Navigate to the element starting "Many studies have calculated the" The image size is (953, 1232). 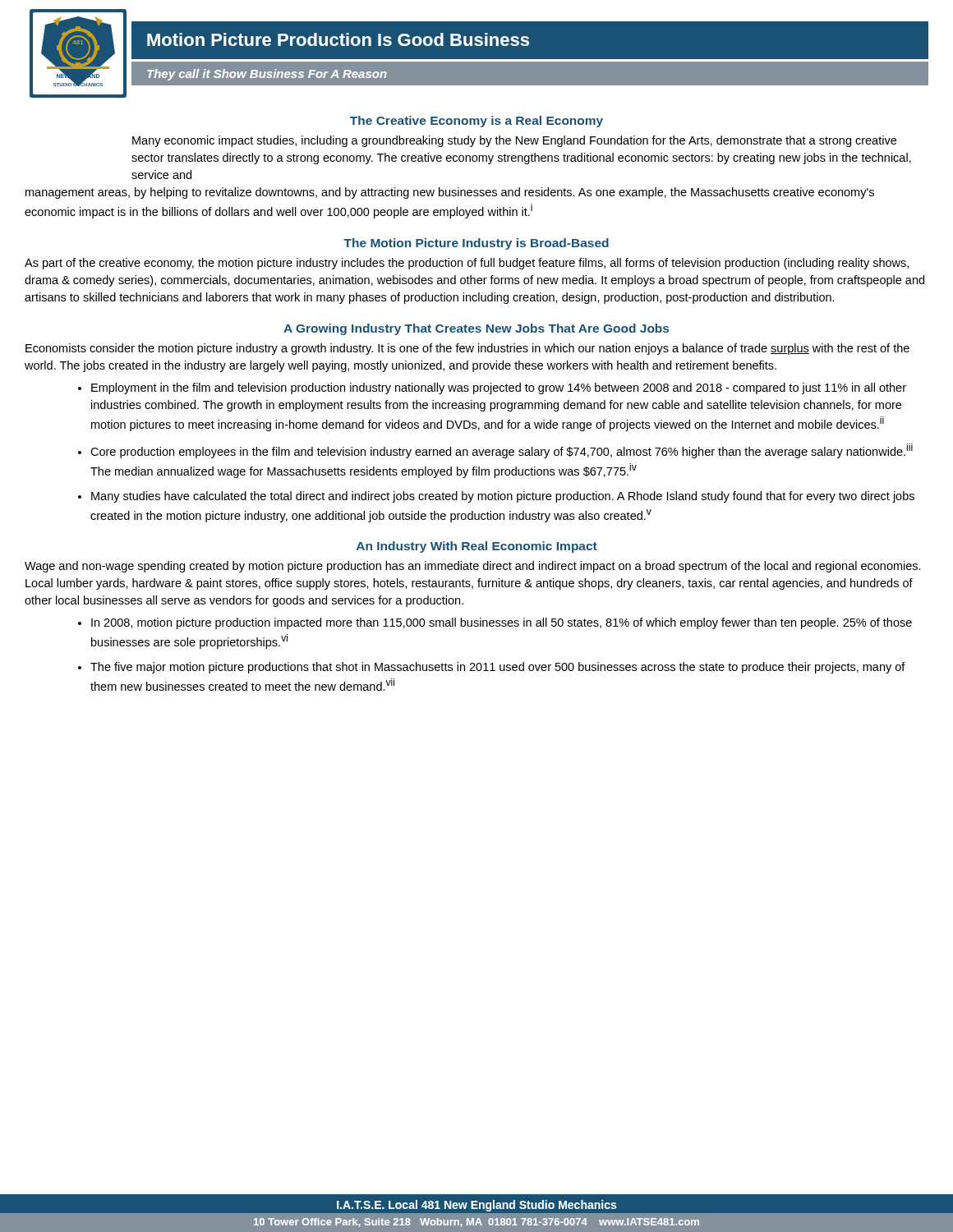[x=503, y=505]
